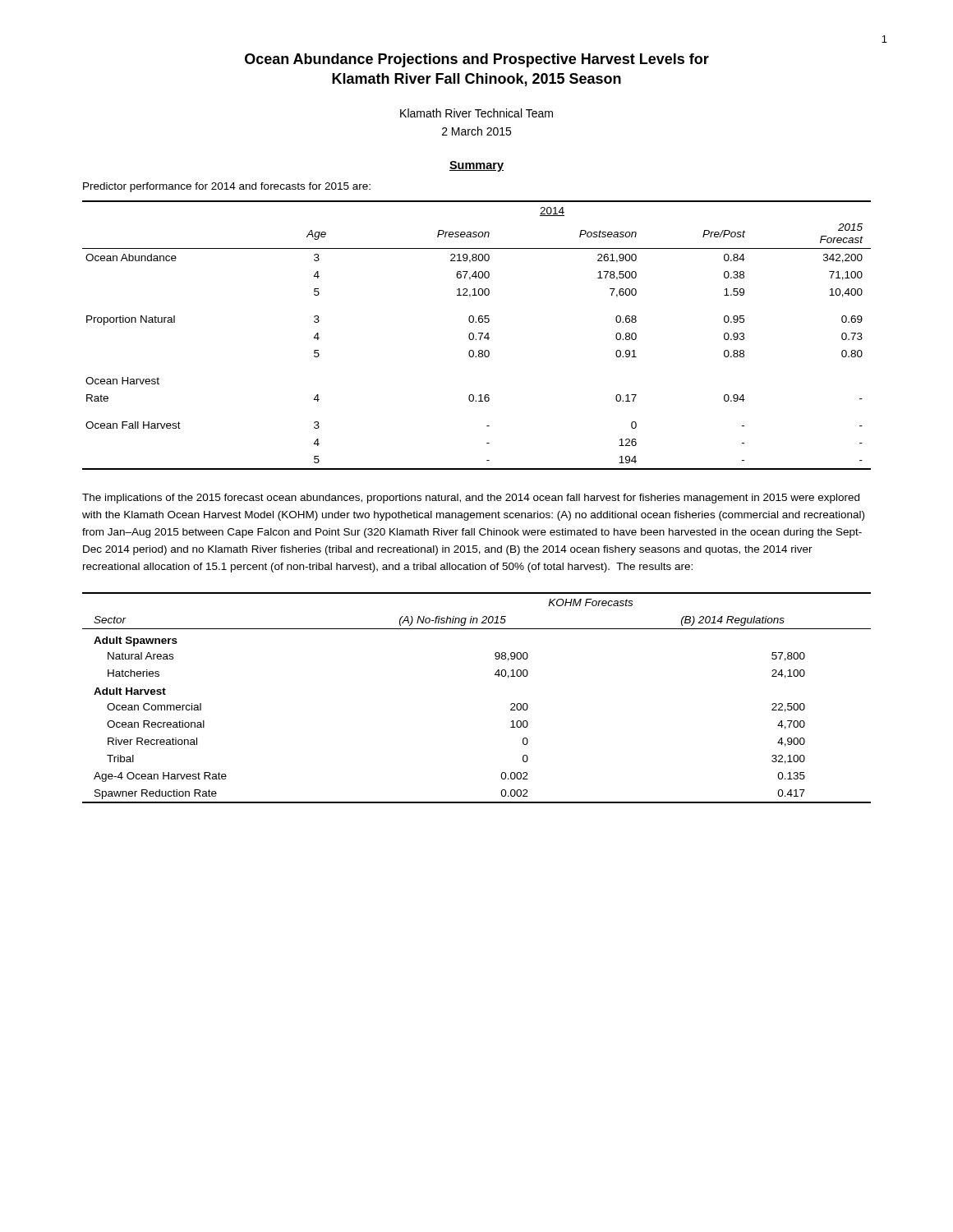Image resolution: width=953 pixels, height=1232 pixels.
Task: Click on the table containing "Ocean Recreational"
Action: click(x=476, y=698)
